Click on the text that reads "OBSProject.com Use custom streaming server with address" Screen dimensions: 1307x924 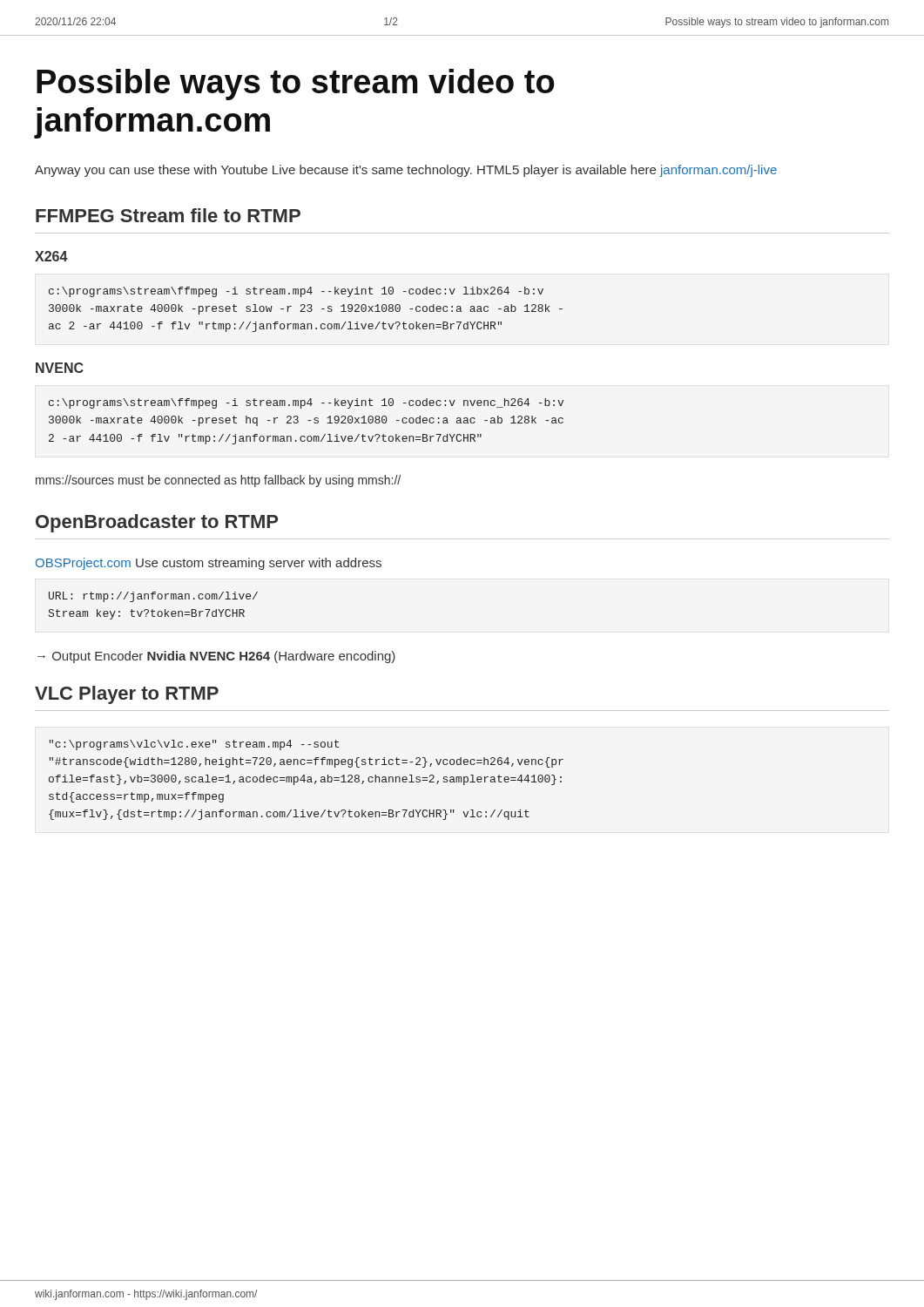(x=208, y=562)
